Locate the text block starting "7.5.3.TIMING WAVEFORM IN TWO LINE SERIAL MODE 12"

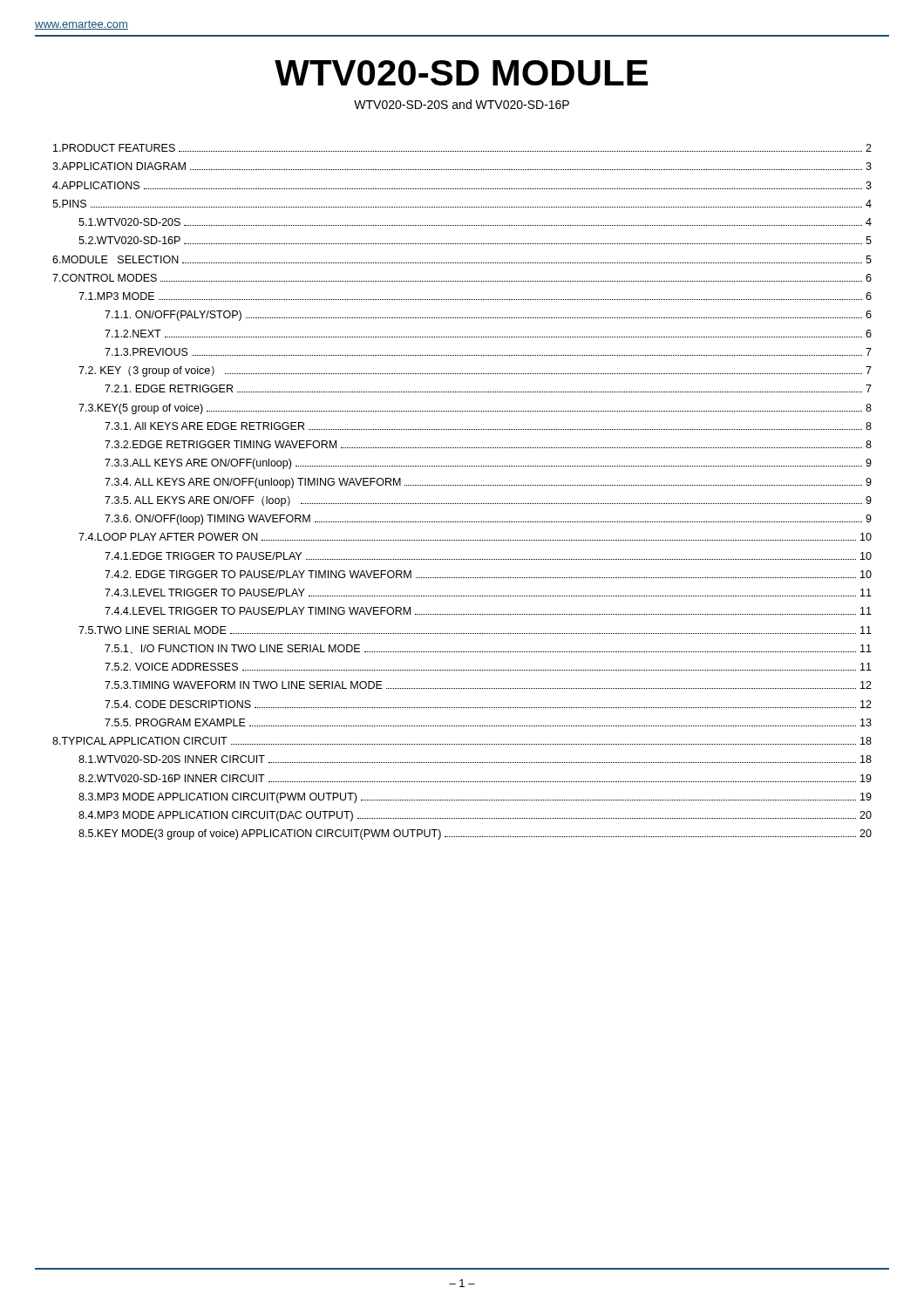(488, 686)
